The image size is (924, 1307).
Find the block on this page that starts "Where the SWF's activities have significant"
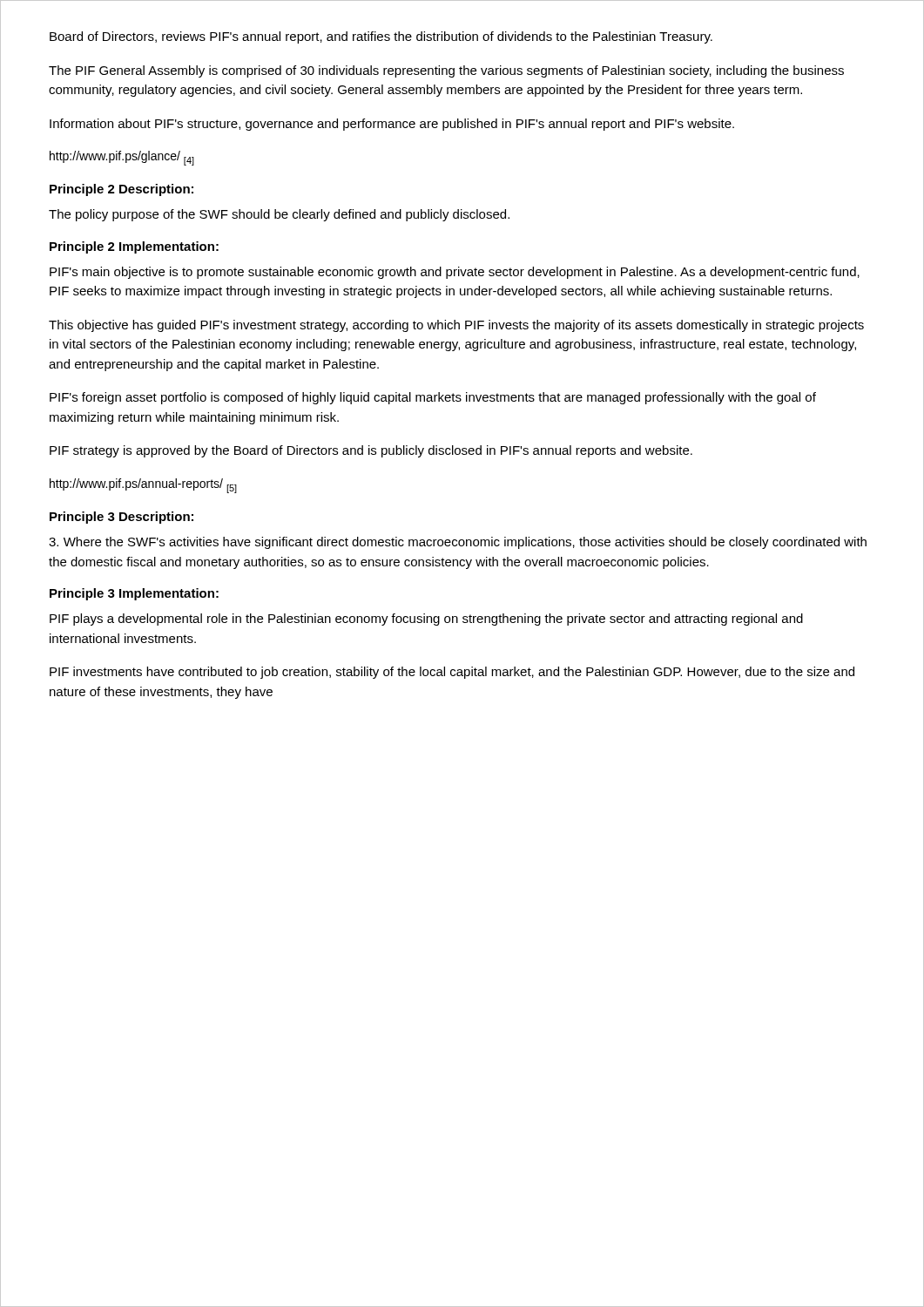click(458, 551)
